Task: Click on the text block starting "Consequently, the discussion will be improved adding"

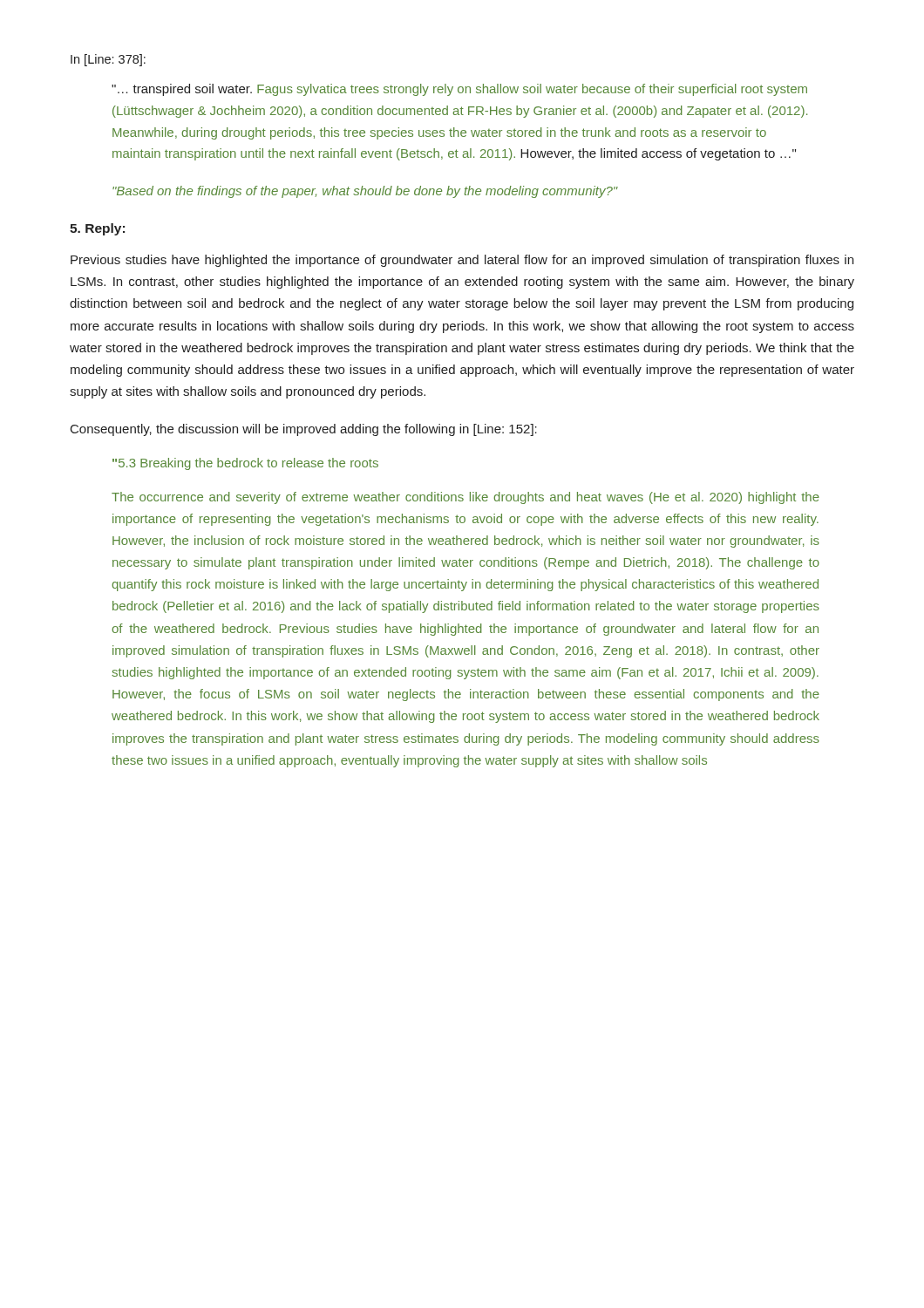Action: pyautogui.click(x=304, y=429)
